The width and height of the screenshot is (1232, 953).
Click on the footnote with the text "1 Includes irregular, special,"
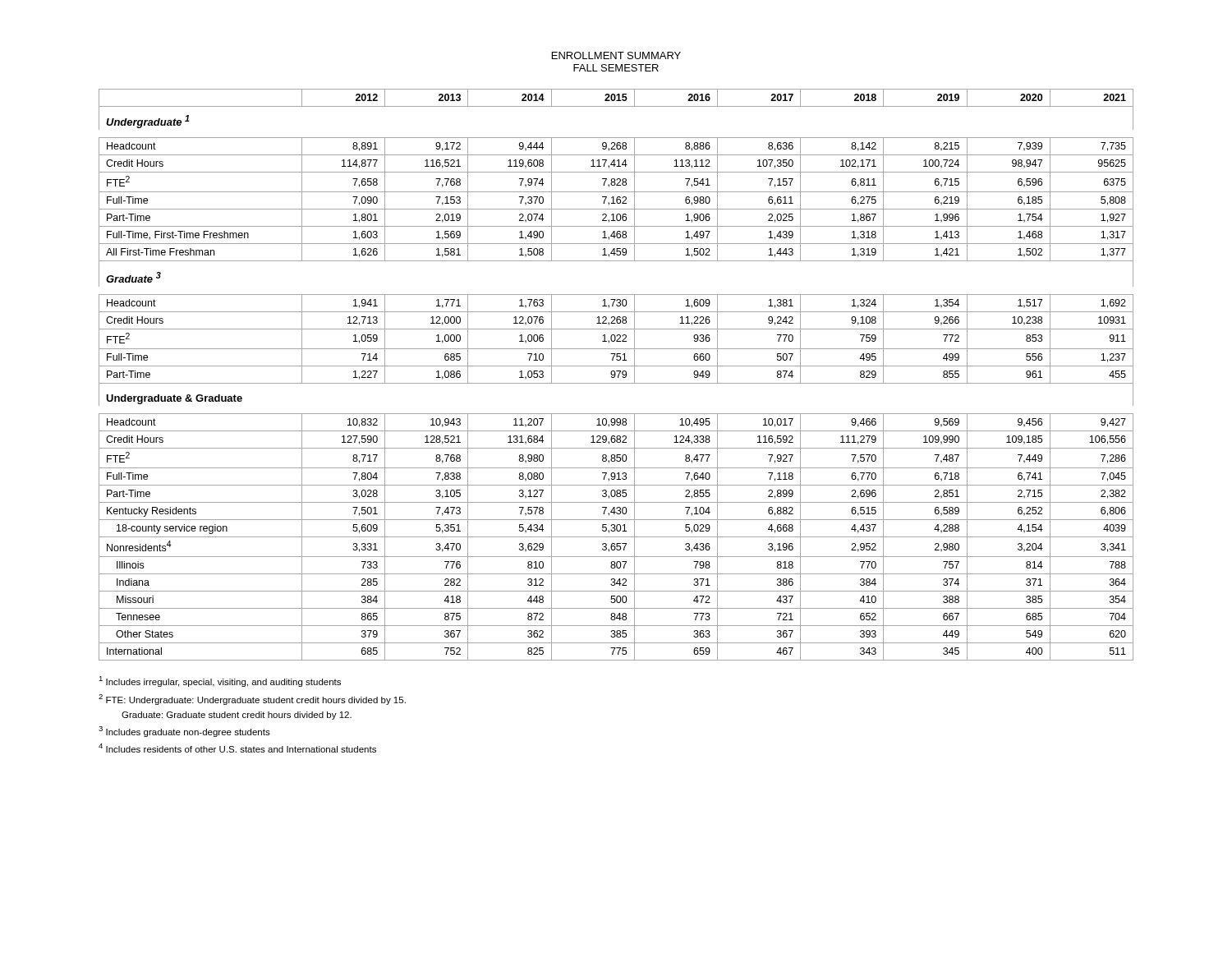220,681
